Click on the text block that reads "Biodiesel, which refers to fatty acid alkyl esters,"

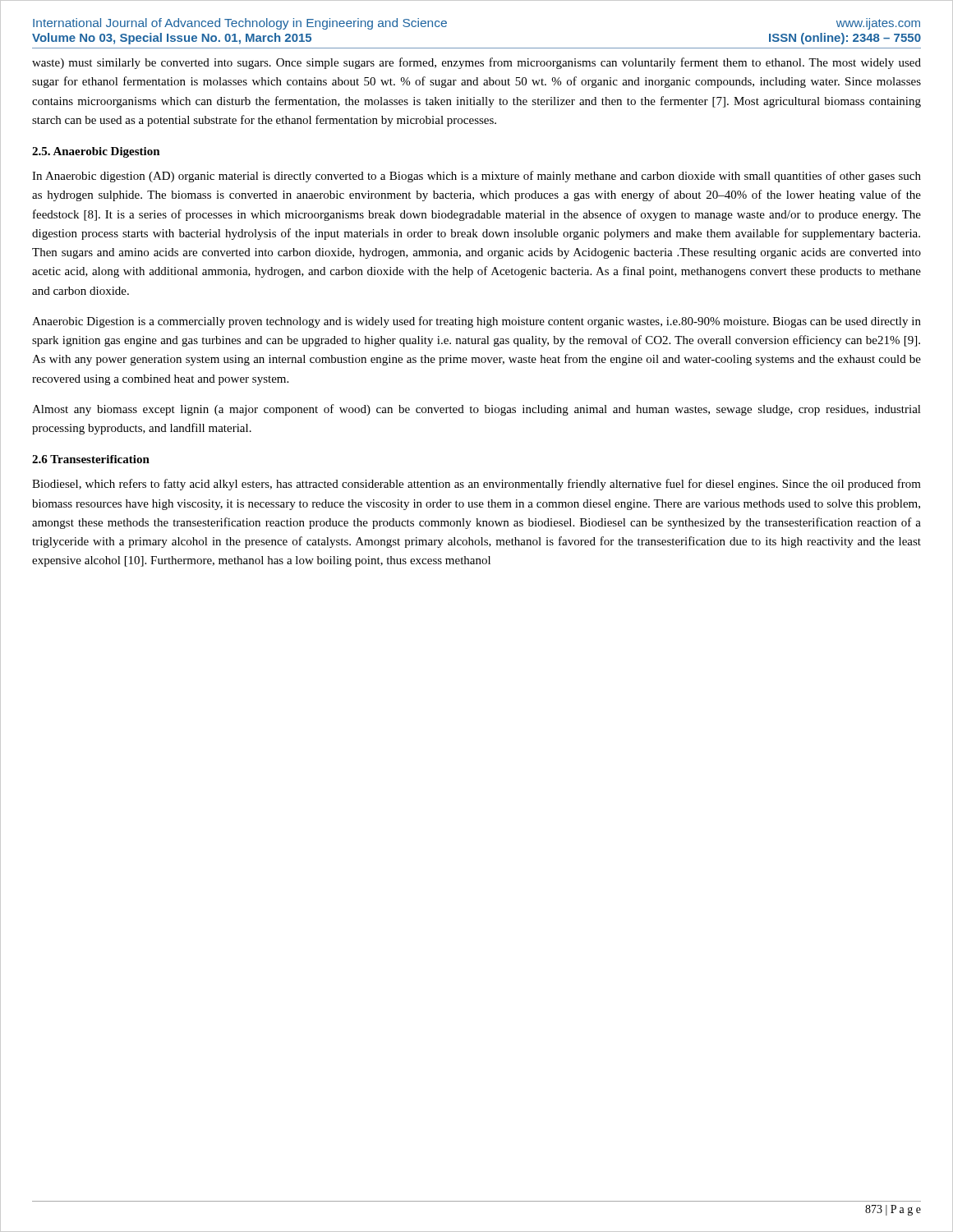(x=476, y=522)
